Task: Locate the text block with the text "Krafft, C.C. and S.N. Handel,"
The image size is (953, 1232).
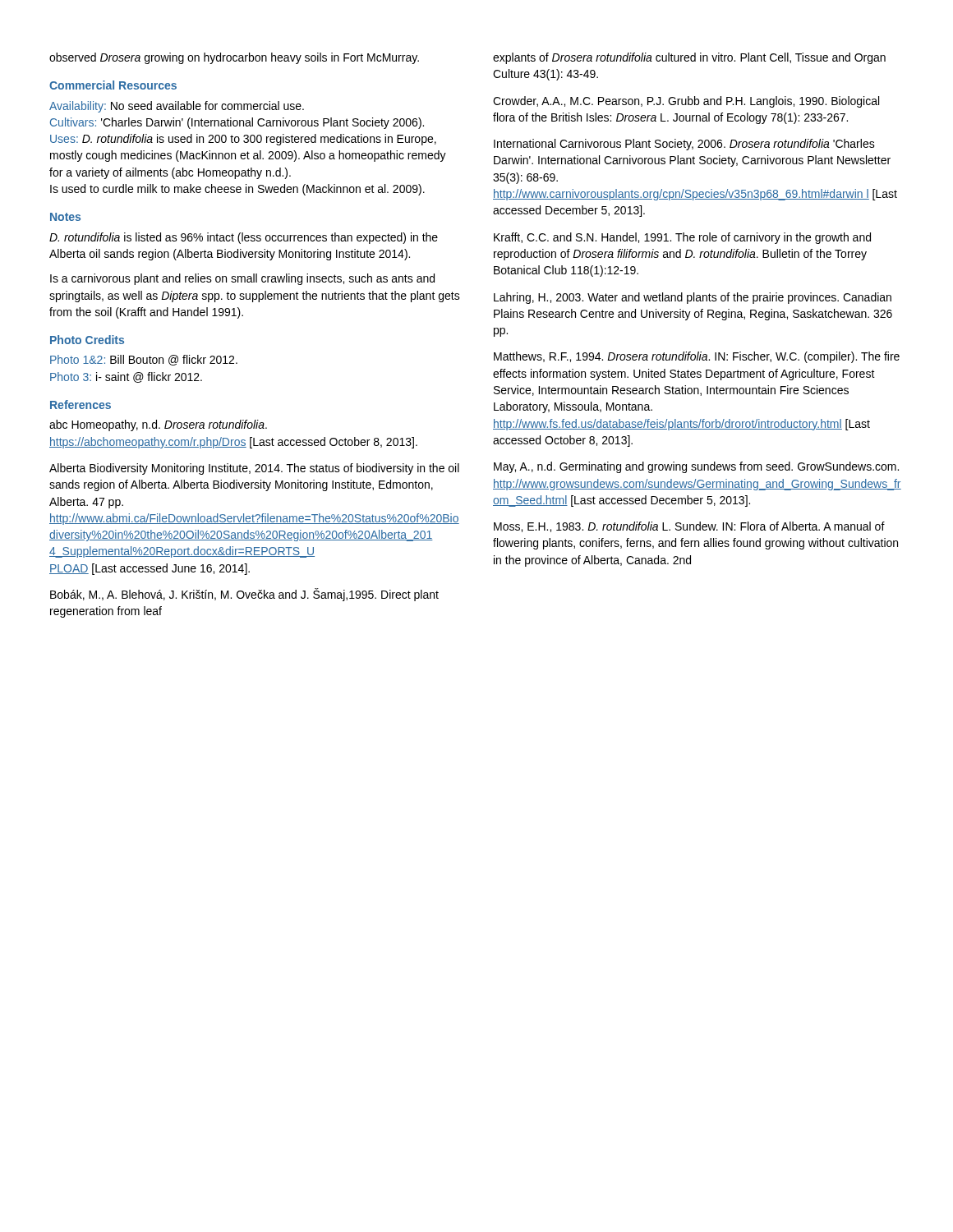Action: tap(698, 254)
